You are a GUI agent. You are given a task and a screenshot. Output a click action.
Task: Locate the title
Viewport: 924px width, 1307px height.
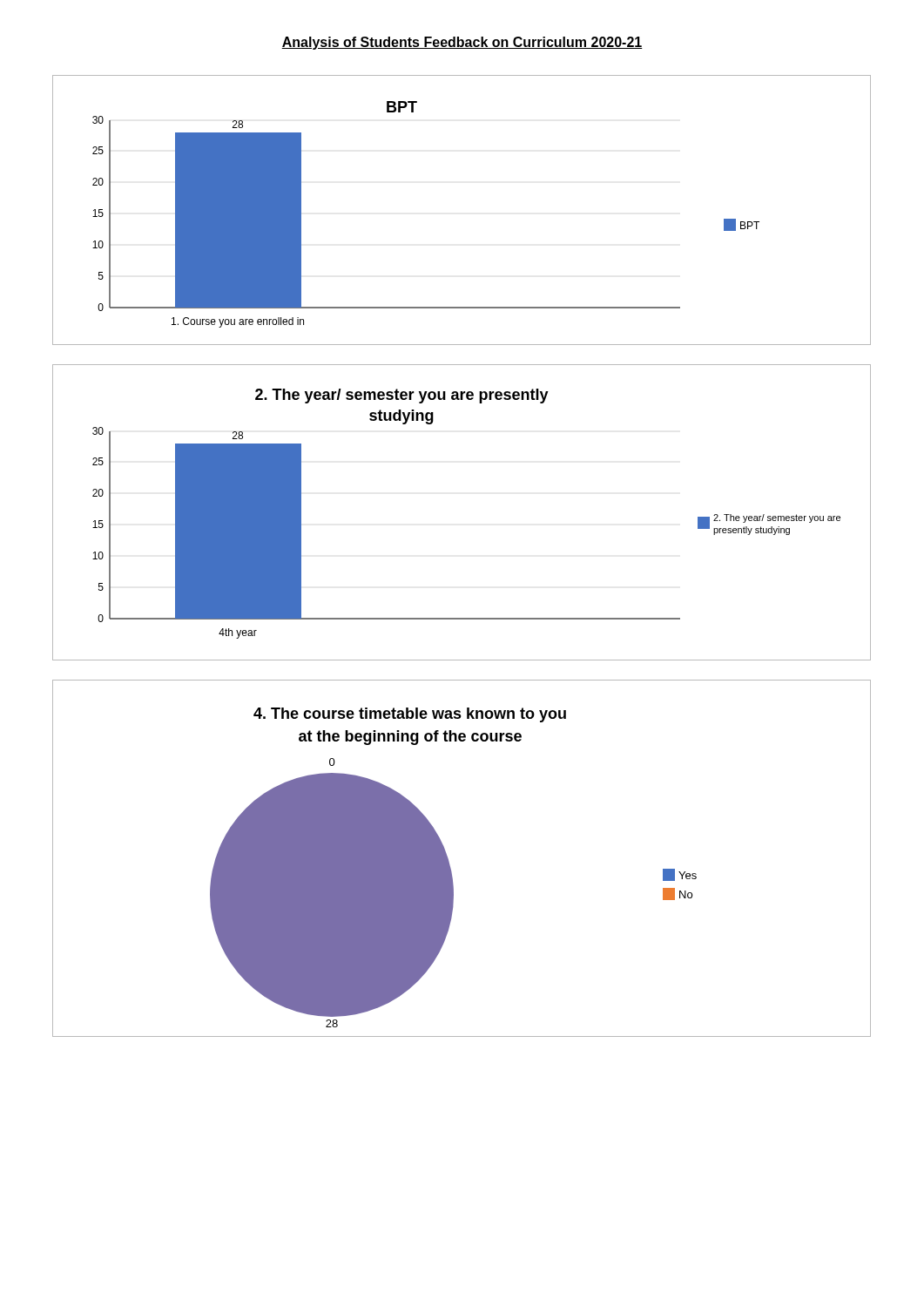[x=462, y=42]
